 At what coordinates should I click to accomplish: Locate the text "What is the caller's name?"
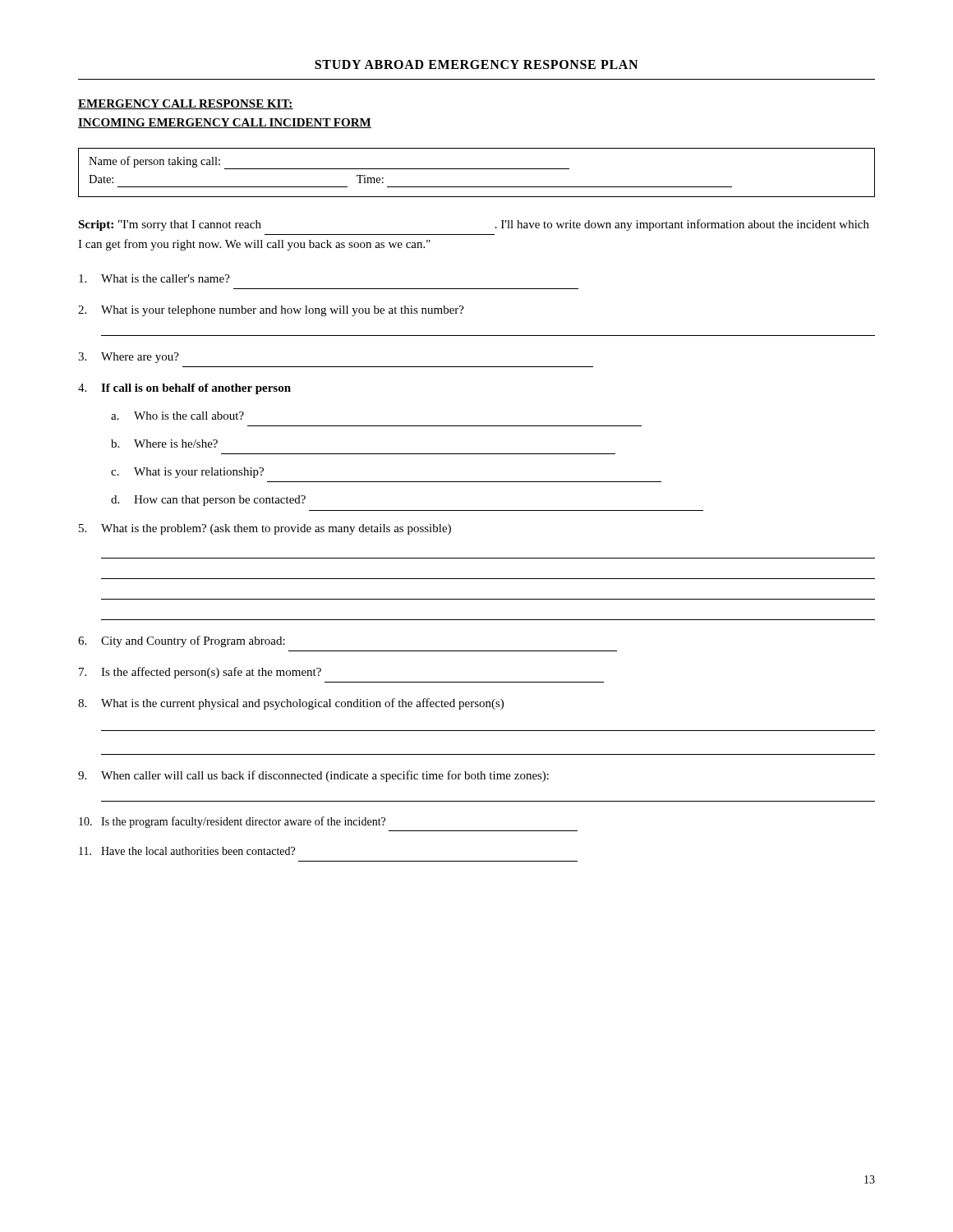[476, 279]
